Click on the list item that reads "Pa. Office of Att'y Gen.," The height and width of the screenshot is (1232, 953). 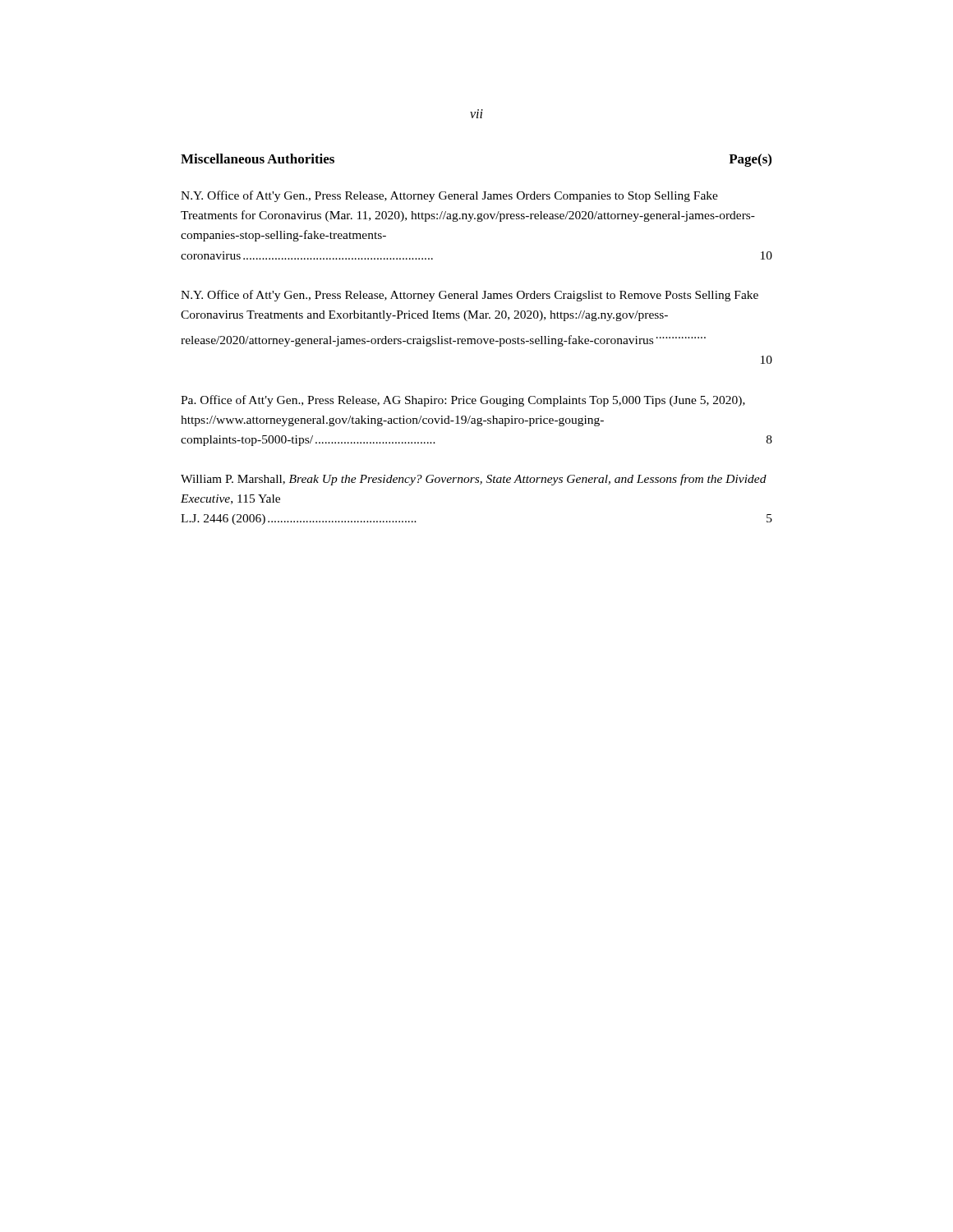pyautogui.click(x=476, y=420)
